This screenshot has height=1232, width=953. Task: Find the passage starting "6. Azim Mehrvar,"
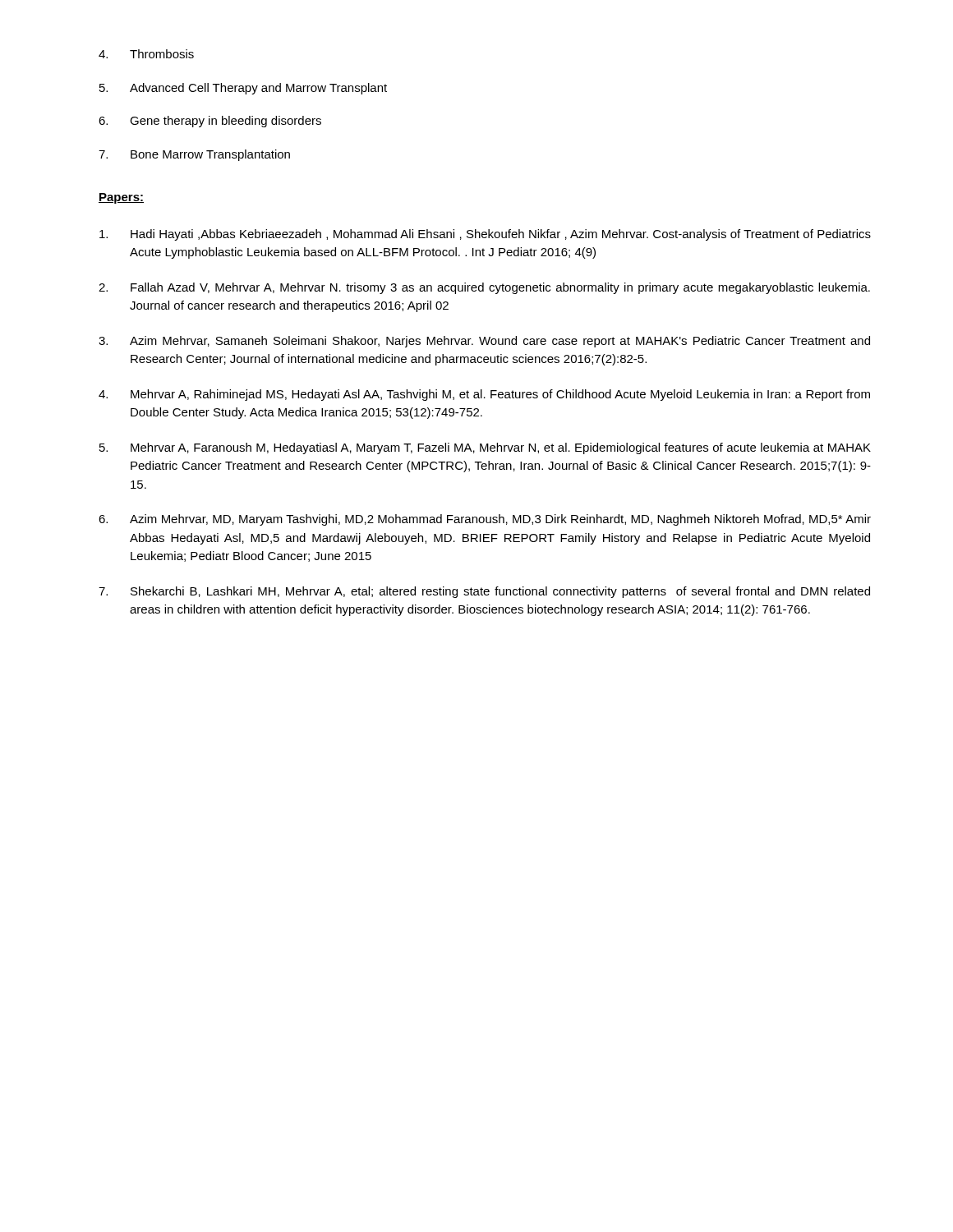[x=485, y=538]
